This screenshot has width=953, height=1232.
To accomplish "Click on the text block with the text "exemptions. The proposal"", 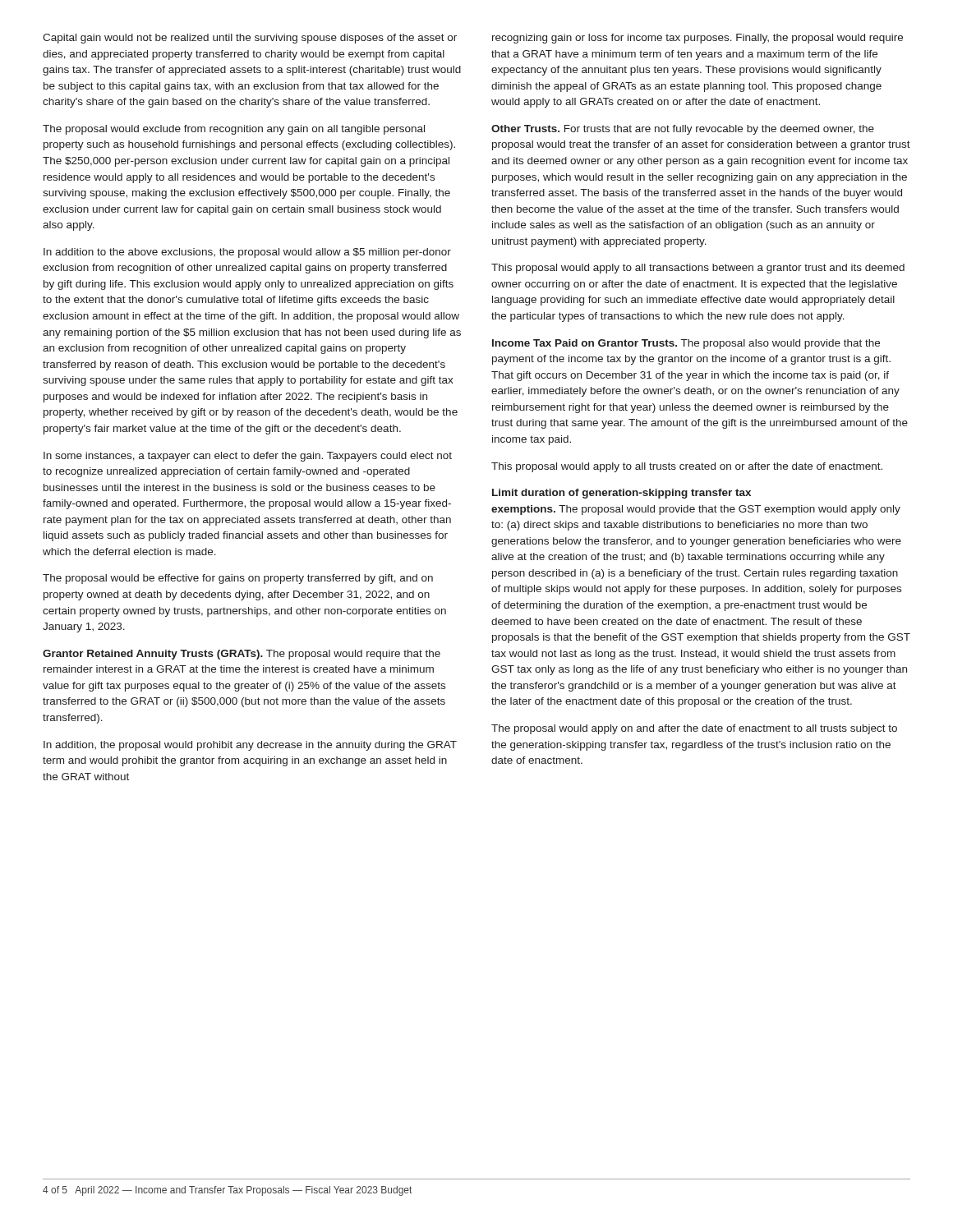I will (x=701, y=605).
